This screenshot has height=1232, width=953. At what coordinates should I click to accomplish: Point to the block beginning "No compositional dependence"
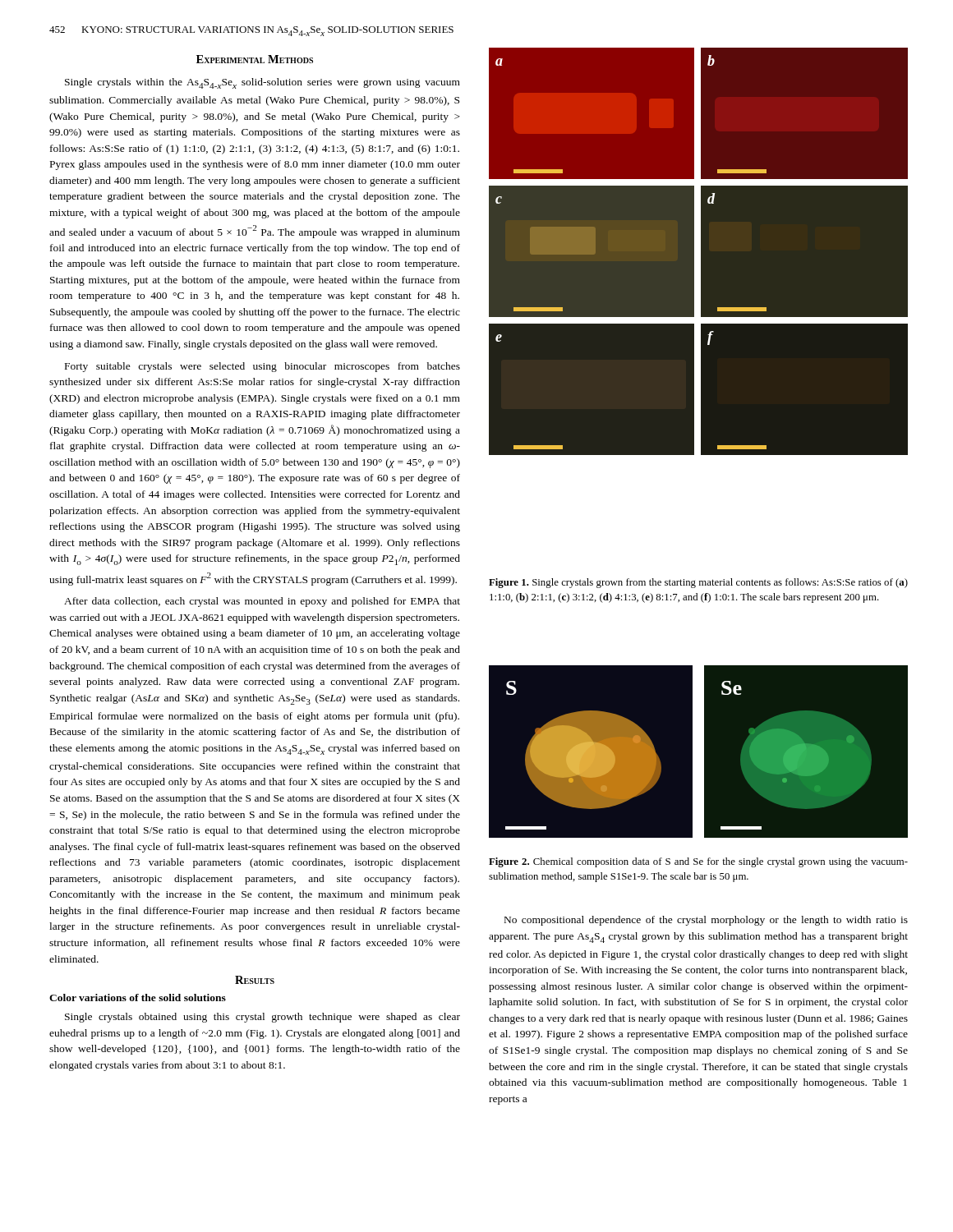[x=698, y=1009]
